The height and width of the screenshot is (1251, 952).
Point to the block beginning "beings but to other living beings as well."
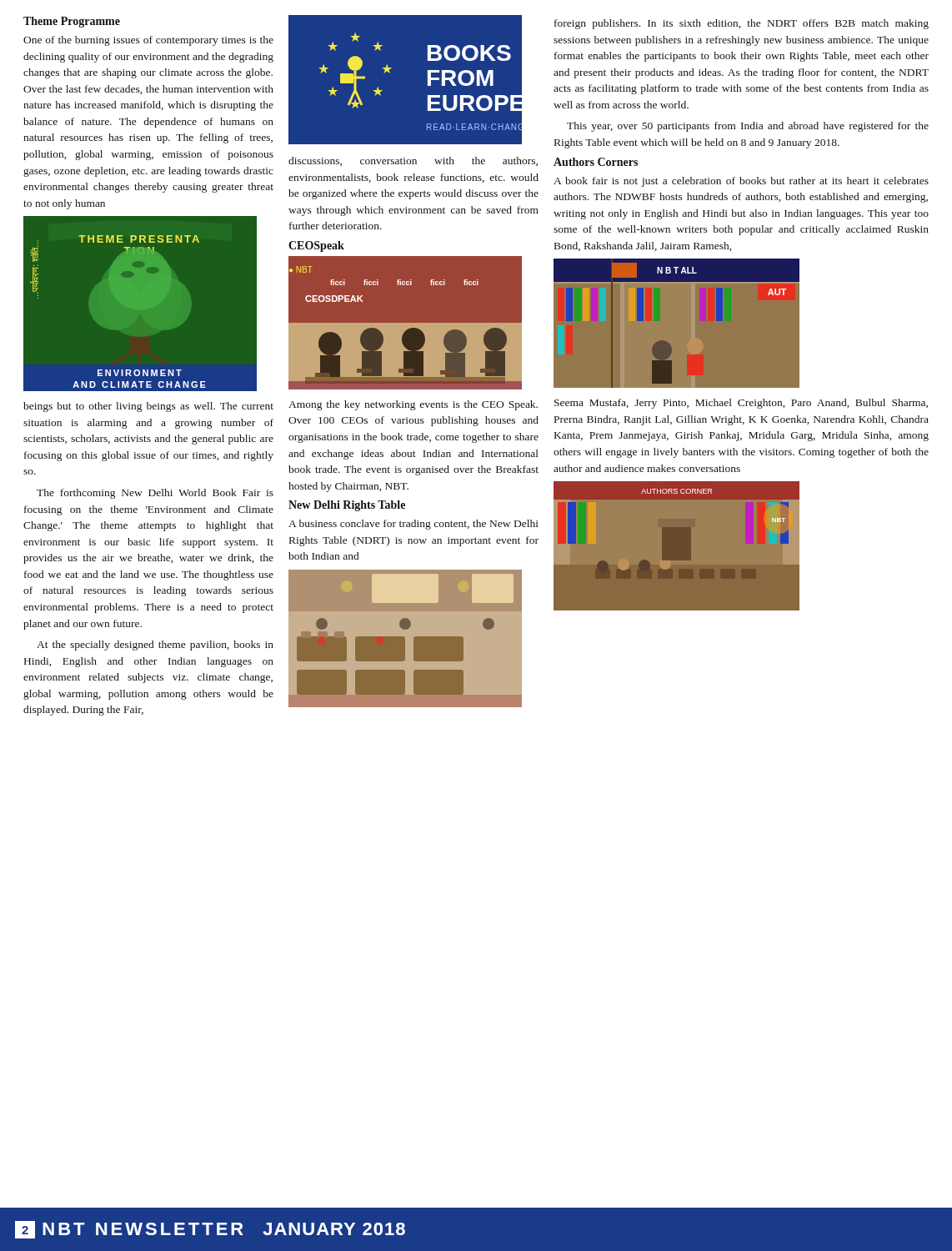click(148, 558)
